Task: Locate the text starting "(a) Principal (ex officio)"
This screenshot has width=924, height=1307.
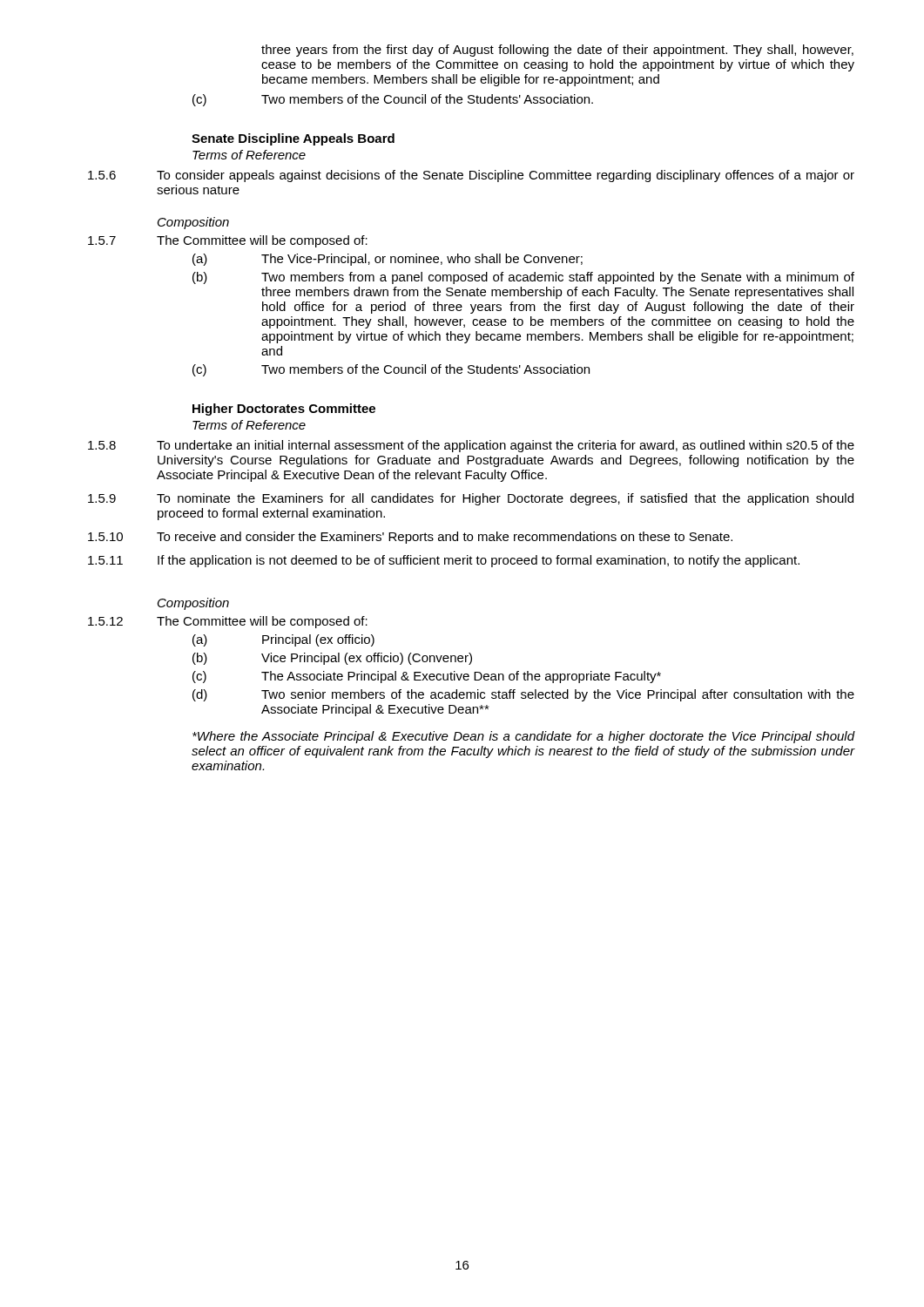Action: click(283, 640)
